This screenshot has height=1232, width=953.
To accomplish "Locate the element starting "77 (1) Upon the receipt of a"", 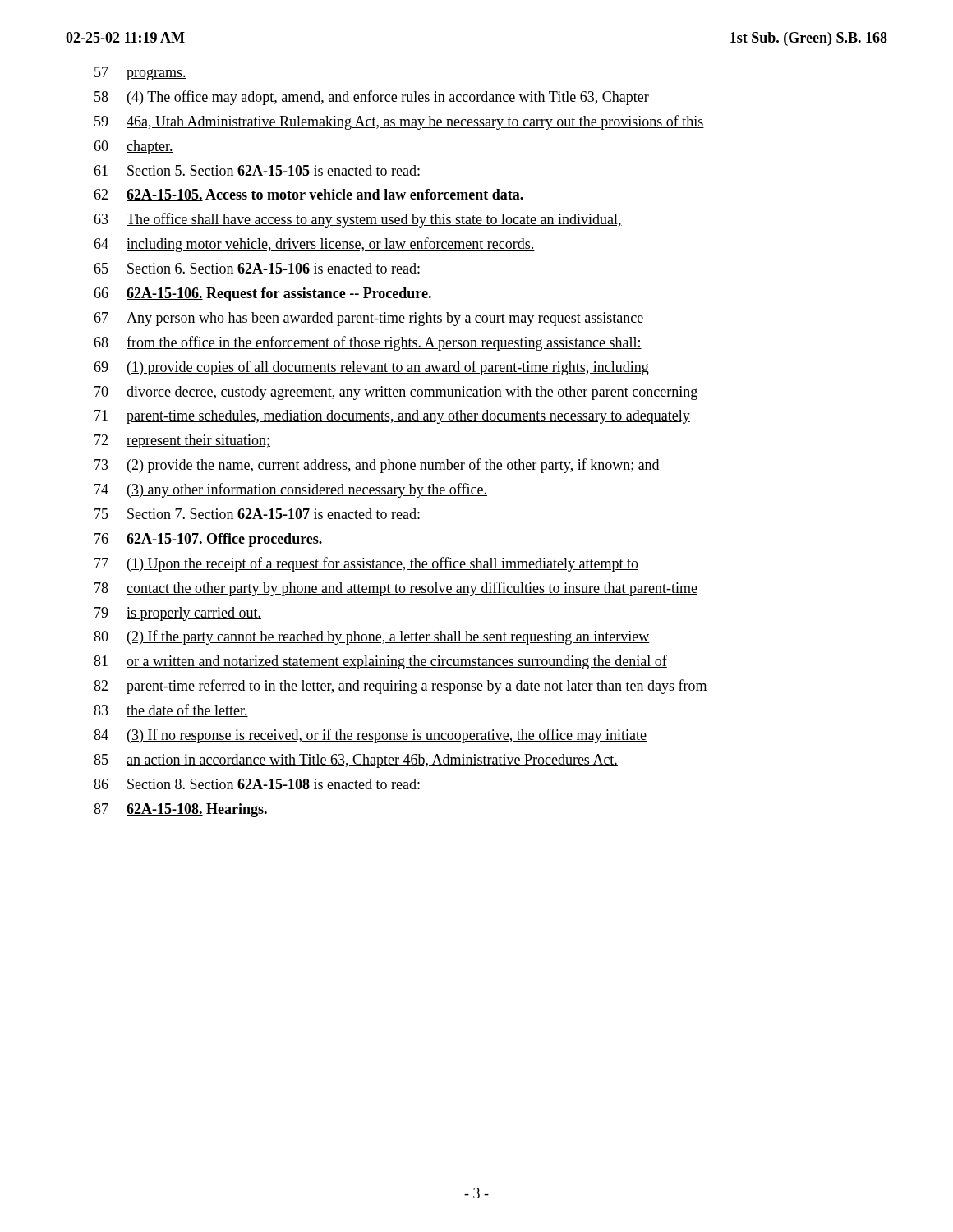I will coord(476,564).
